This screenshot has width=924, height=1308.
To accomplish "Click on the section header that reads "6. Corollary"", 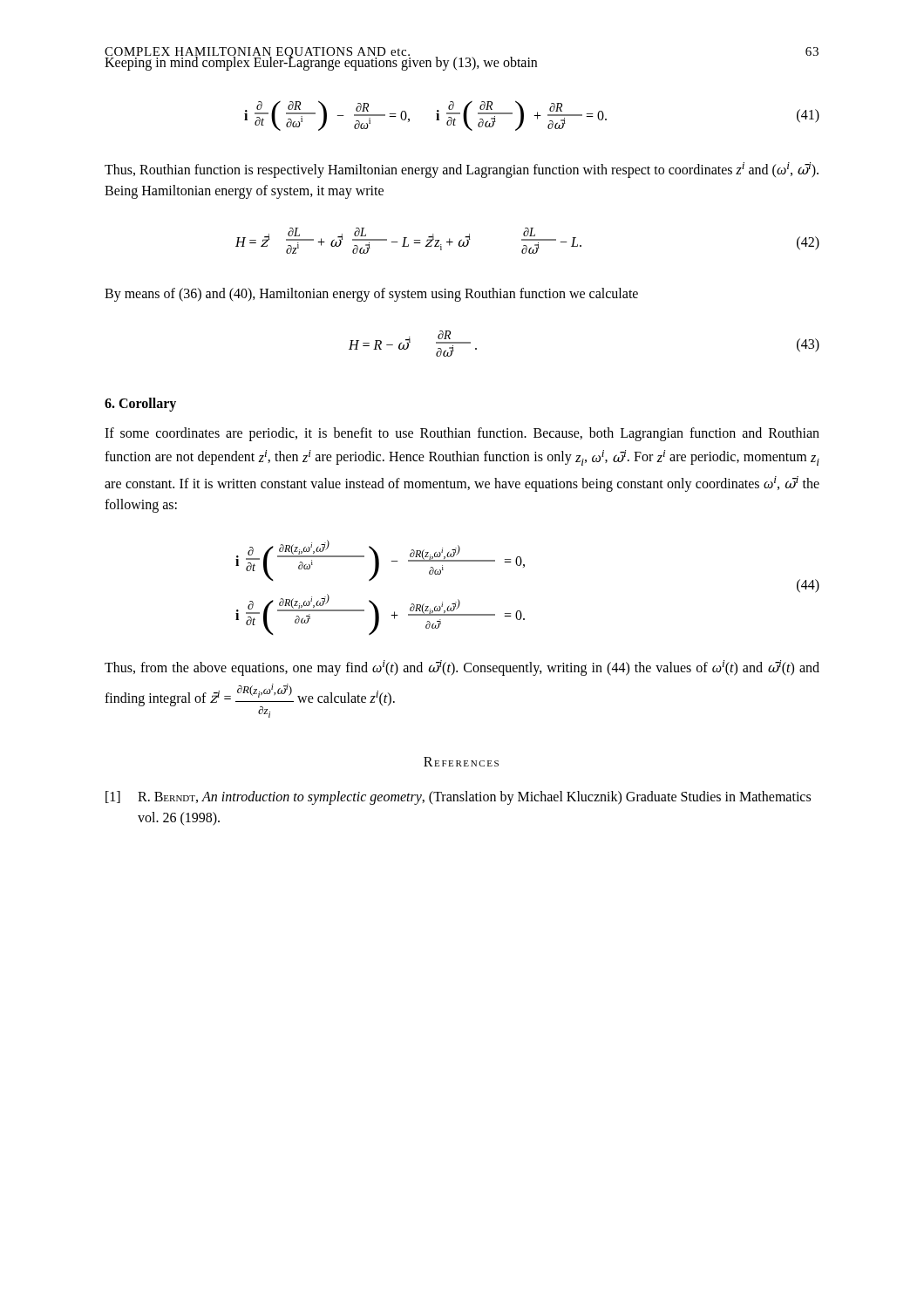I will tap(140, 404).
